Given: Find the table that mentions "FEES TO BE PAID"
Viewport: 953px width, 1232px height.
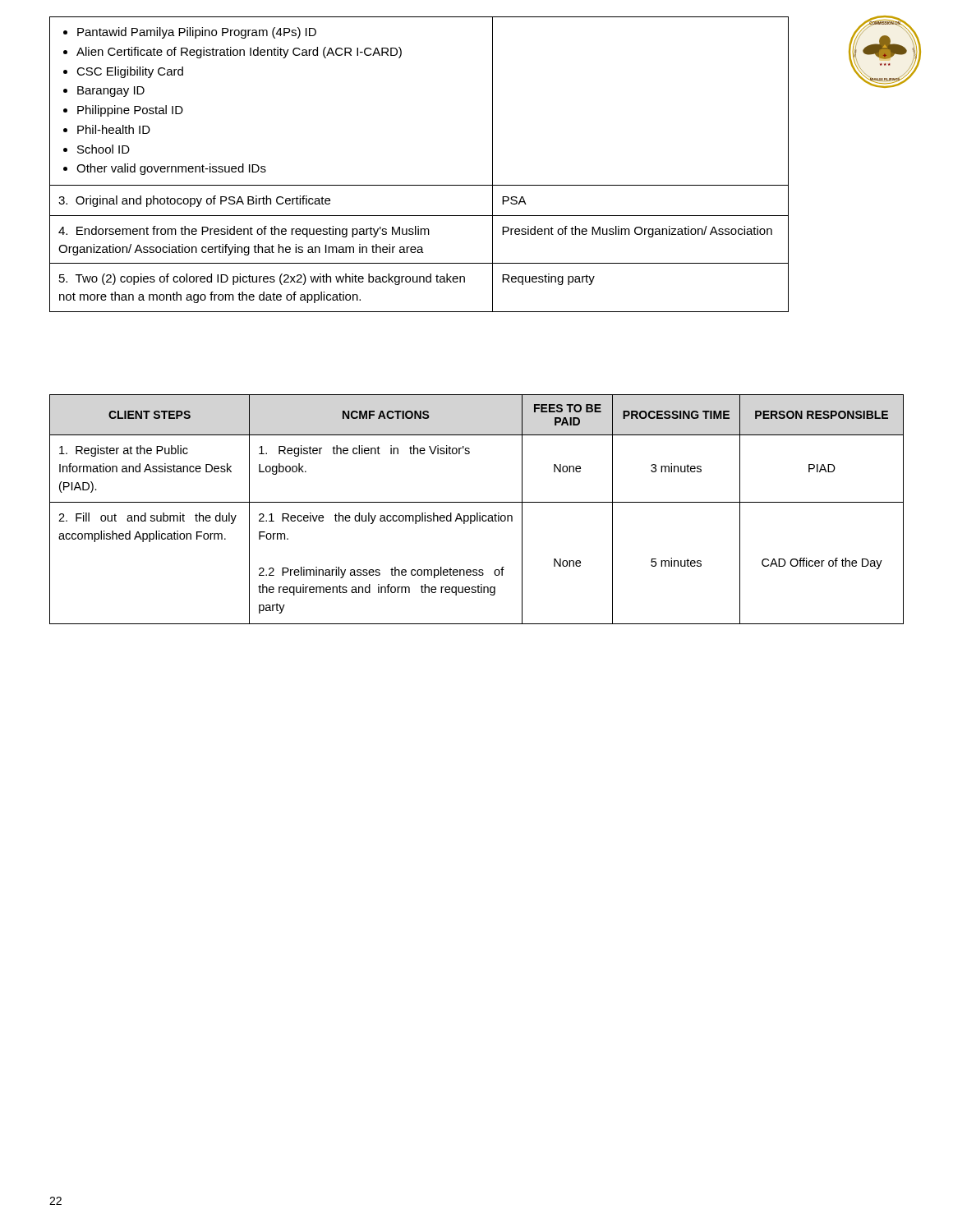Looking at the screenshot, I should tap(476, 509).
